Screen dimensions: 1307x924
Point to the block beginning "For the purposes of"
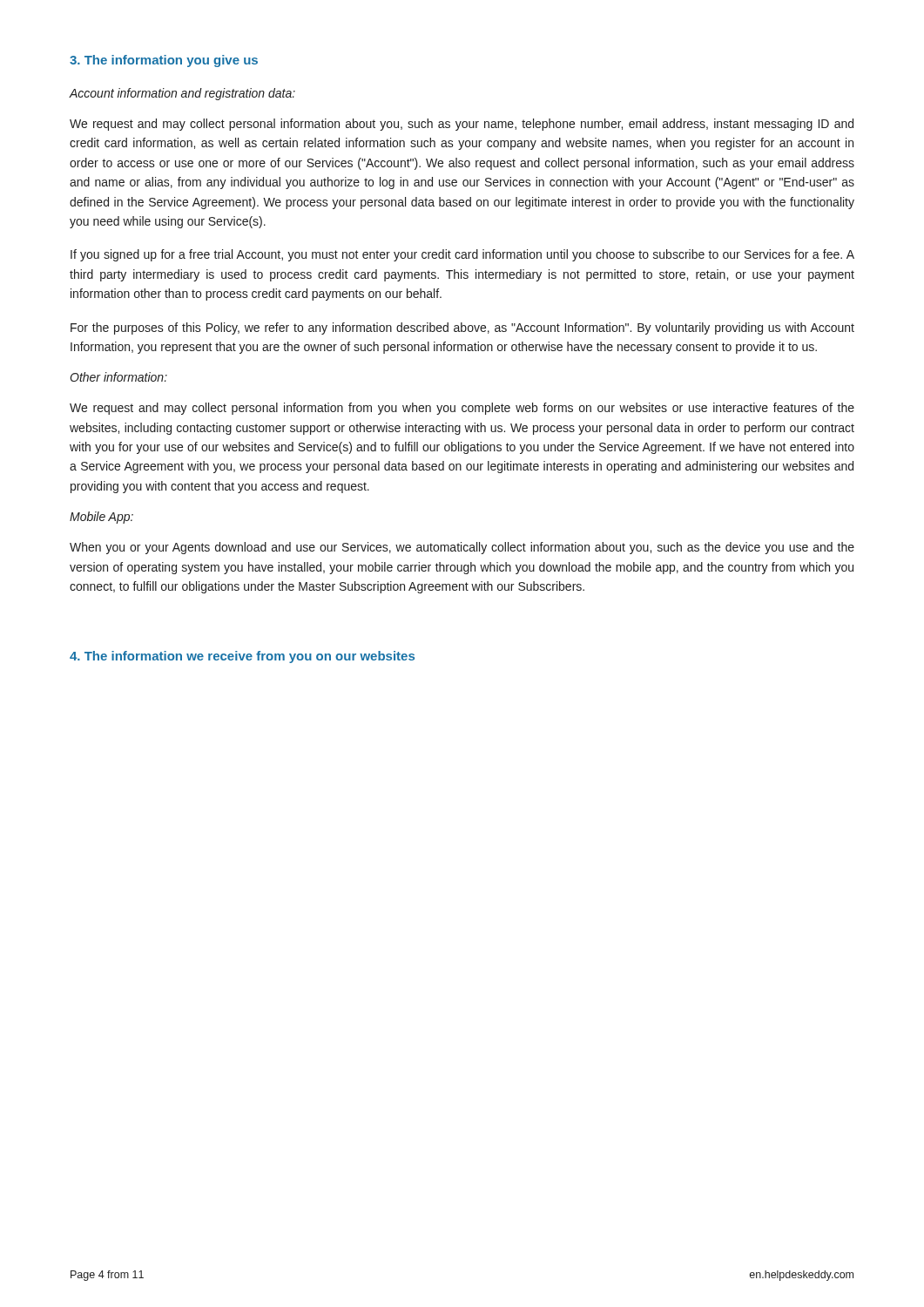[x=462, y=337]
